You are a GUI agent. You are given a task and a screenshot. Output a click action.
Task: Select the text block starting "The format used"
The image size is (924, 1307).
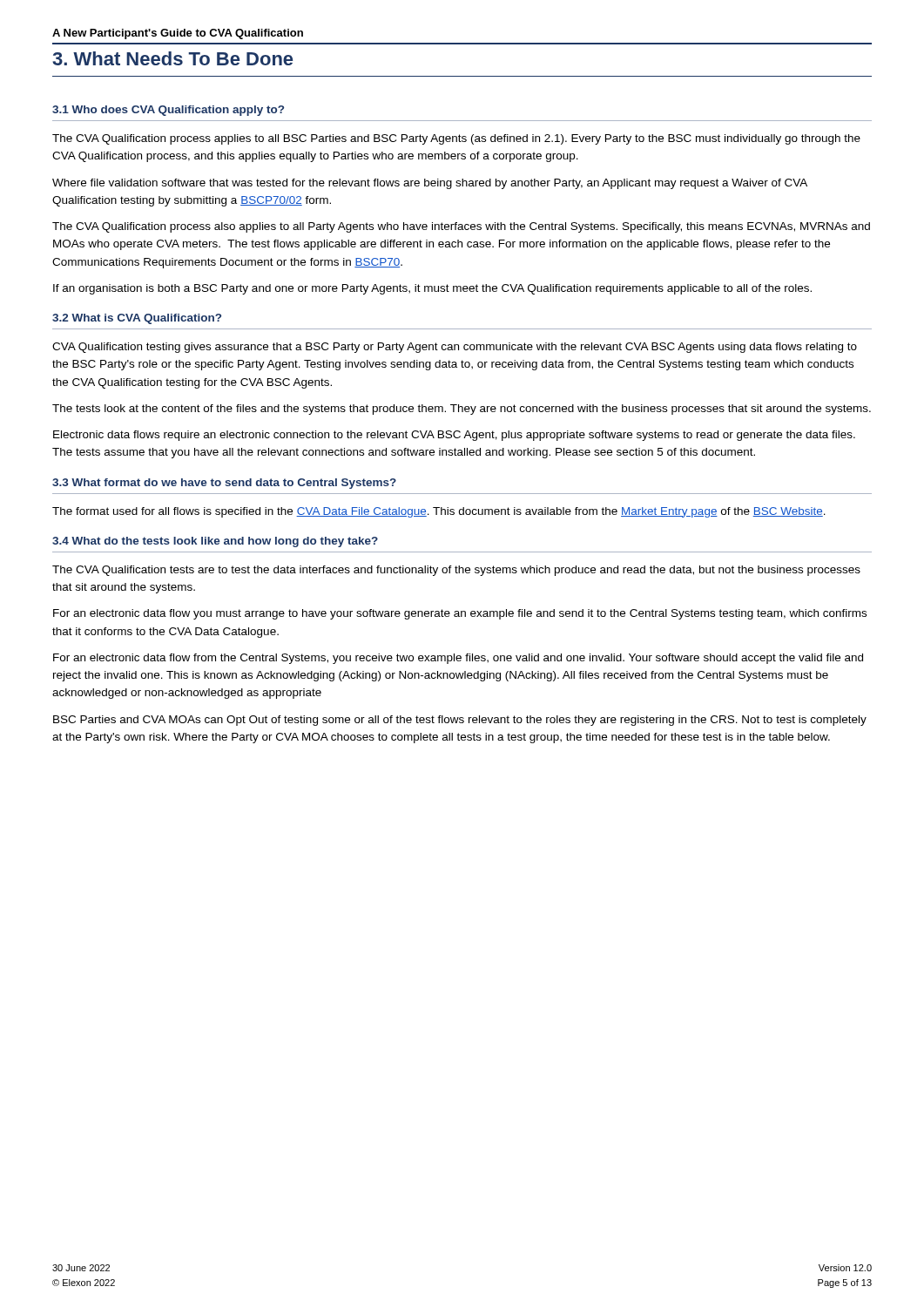pos(439,511)
